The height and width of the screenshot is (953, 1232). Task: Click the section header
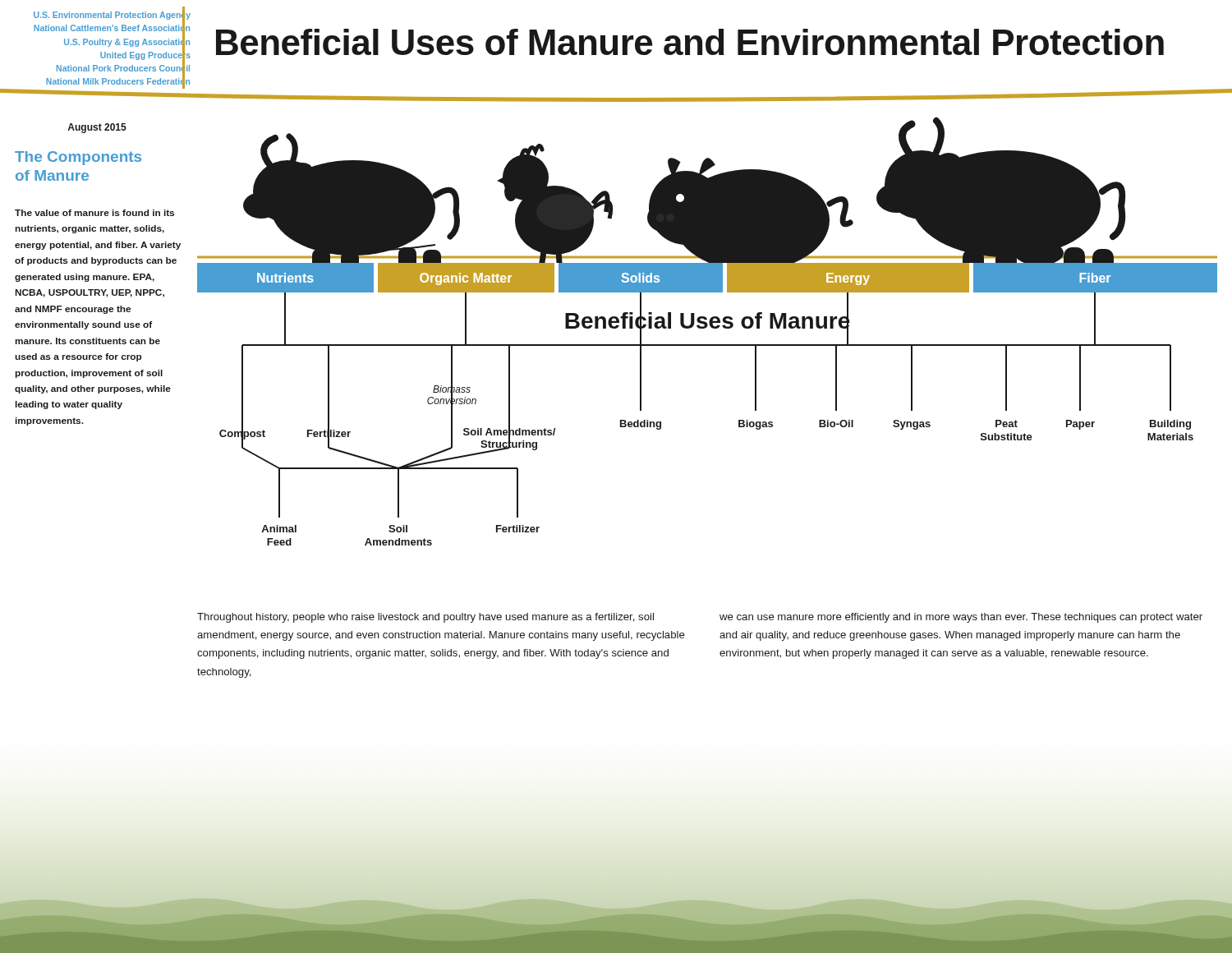[x=78, y=166]
